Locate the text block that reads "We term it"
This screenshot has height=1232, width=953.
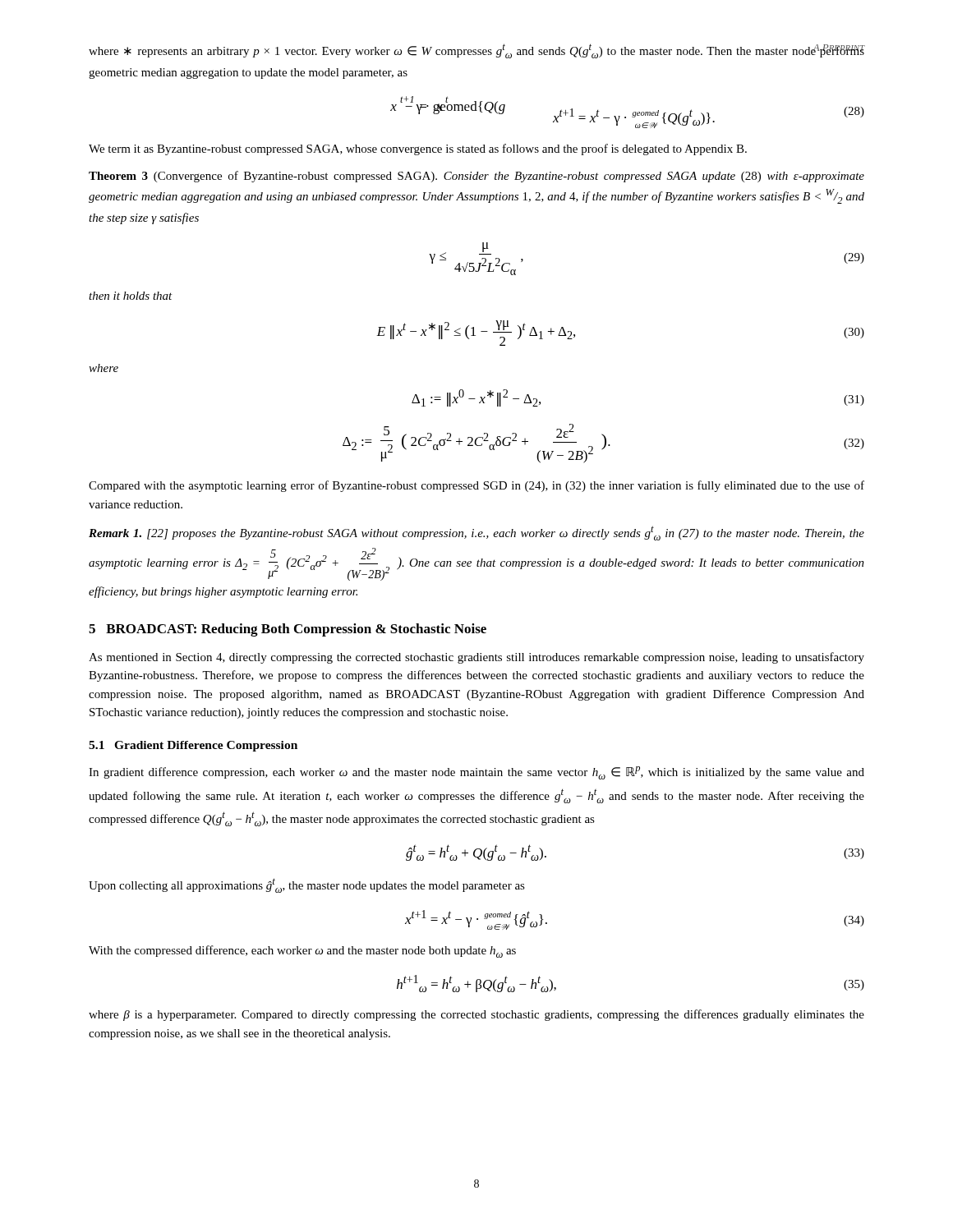point(476,149)
